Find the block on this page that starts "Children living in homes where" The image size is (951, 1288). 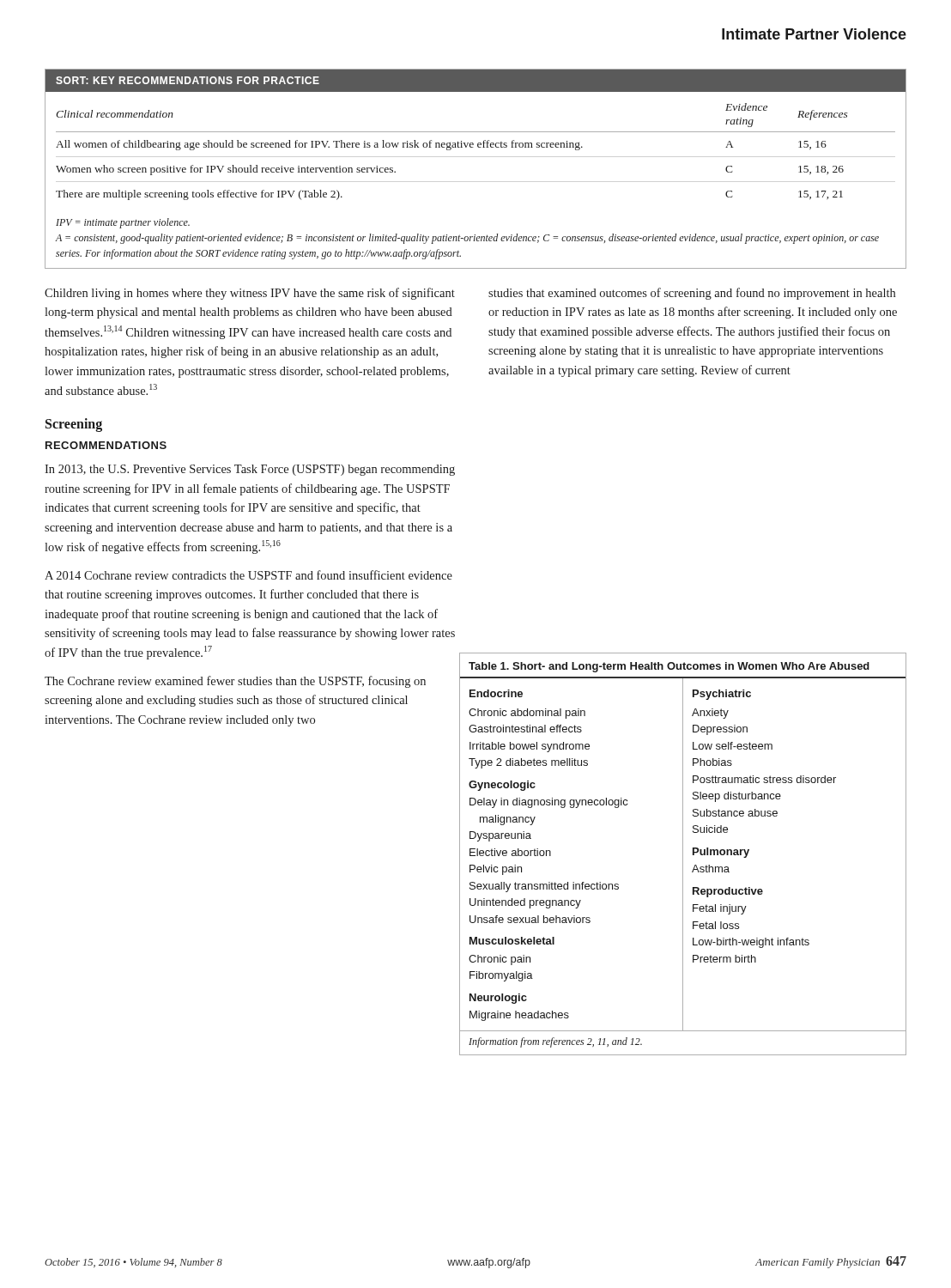click(x=254, y=342)
